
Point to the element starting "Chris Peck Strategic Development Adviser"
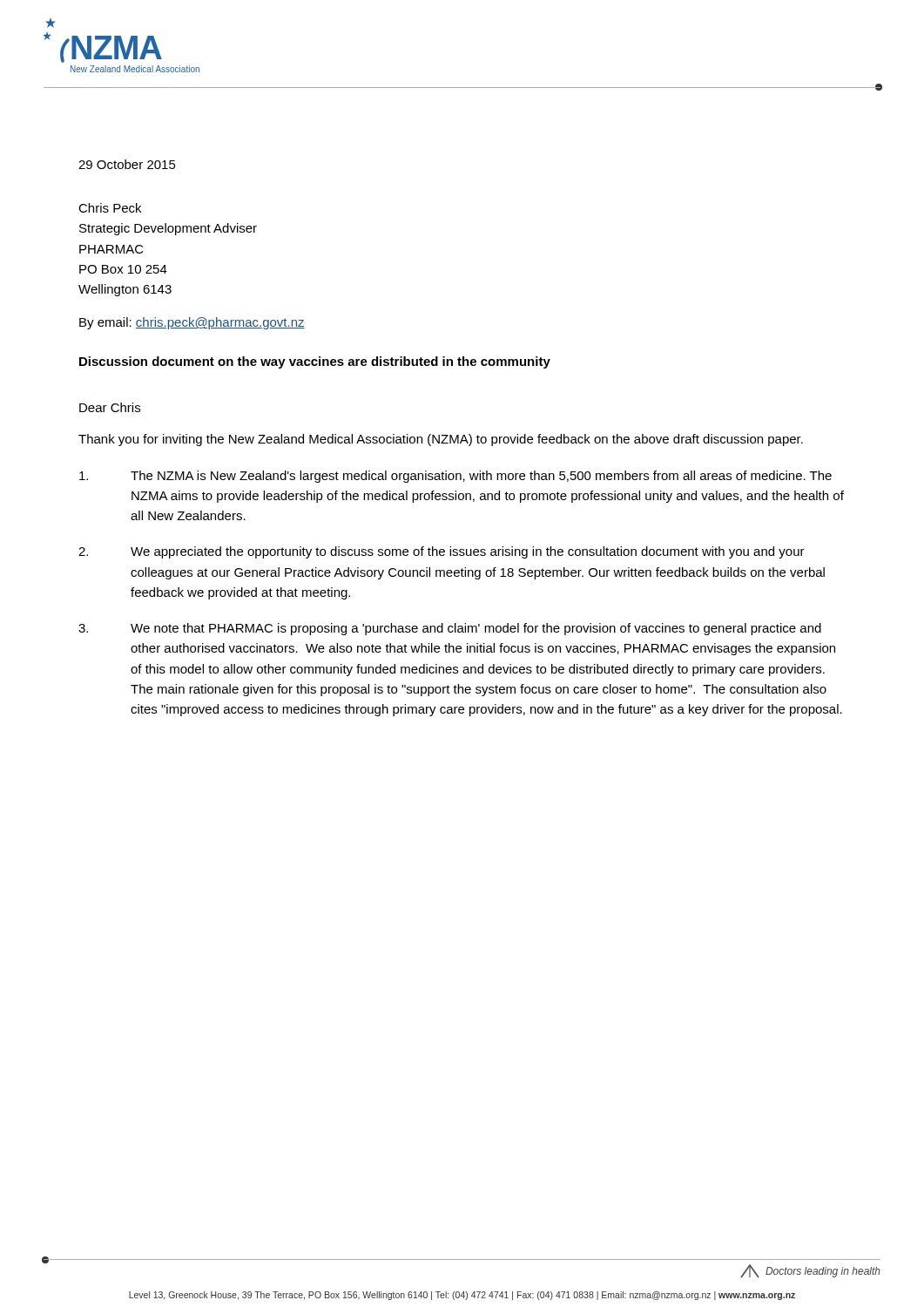(110, 208)
